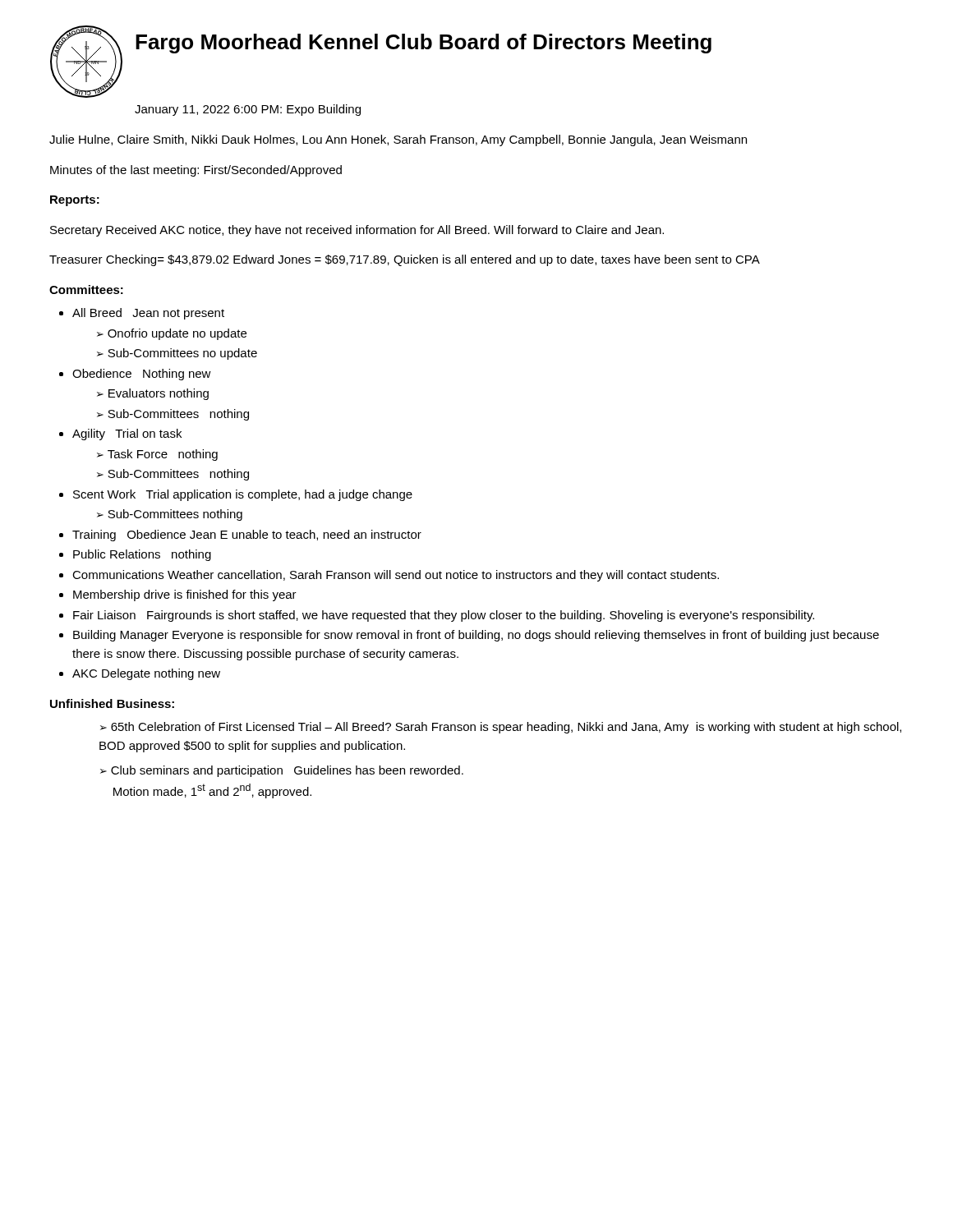
Task: Point to the block beginning "Building Manager Everyone is responsible"
Action: (488, 644)
